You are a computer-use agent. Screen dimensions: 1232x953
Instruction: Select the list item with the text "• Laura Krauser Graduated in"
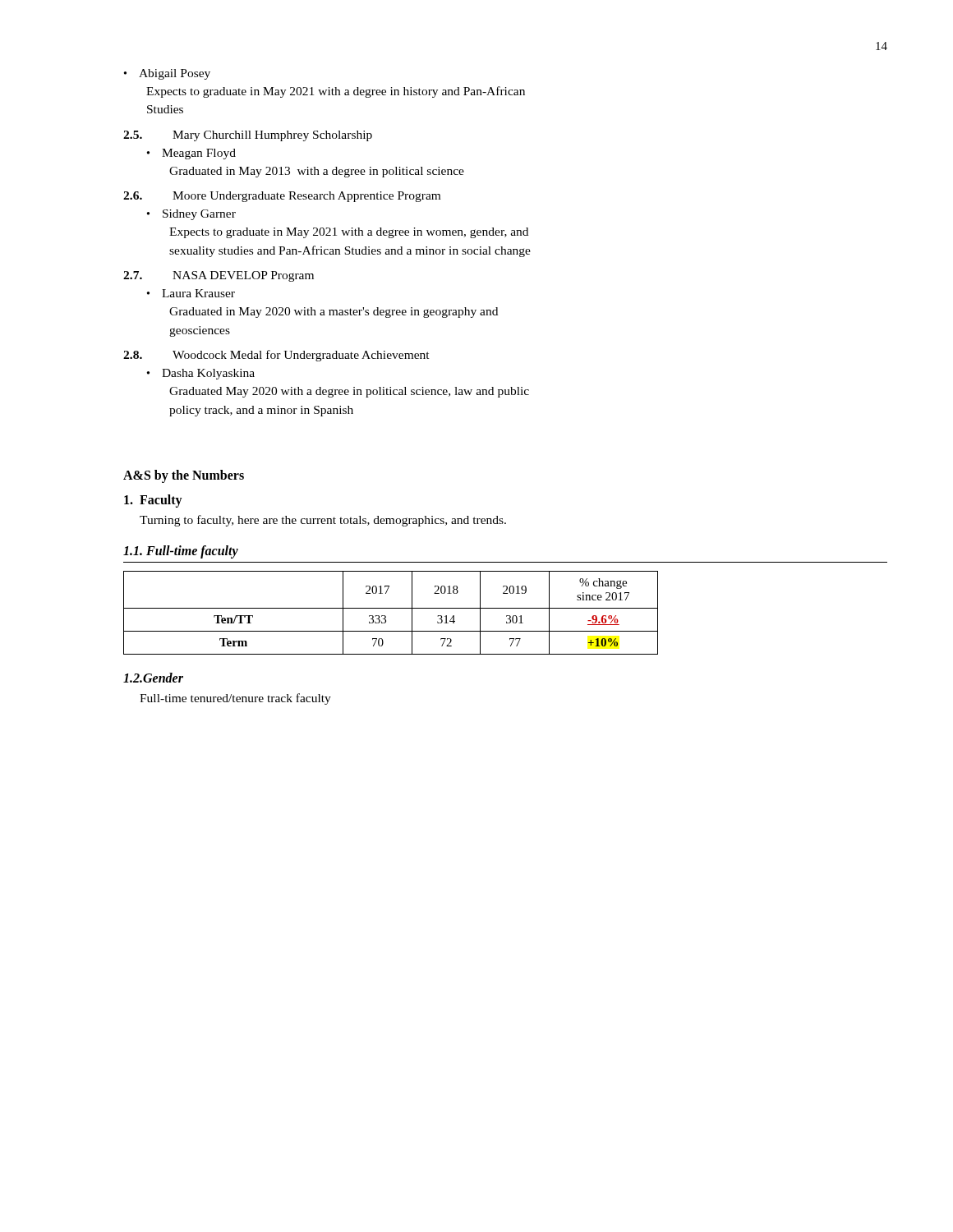[x=191, y=293]
